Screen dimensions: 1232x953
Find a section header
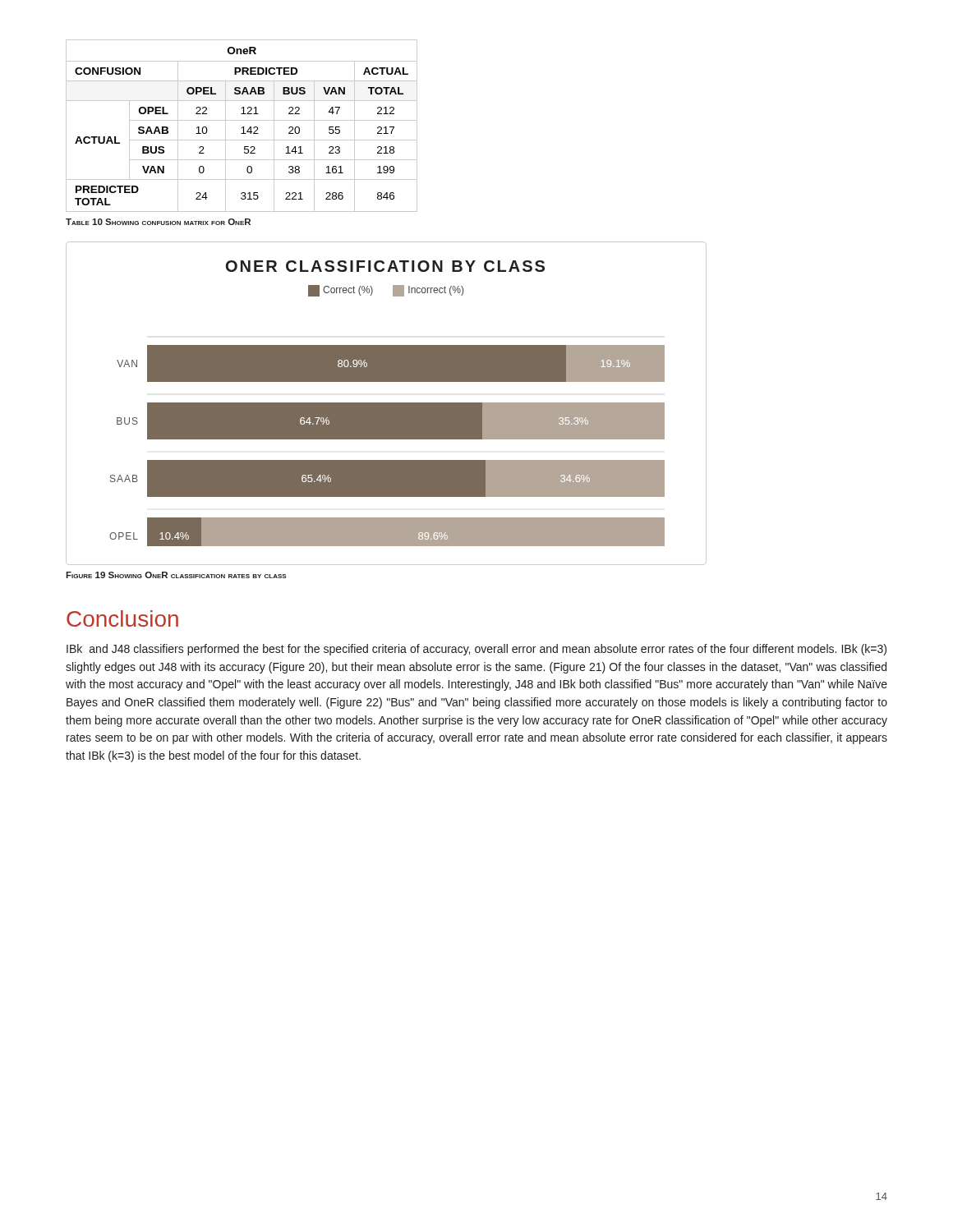tap(123, 619)
